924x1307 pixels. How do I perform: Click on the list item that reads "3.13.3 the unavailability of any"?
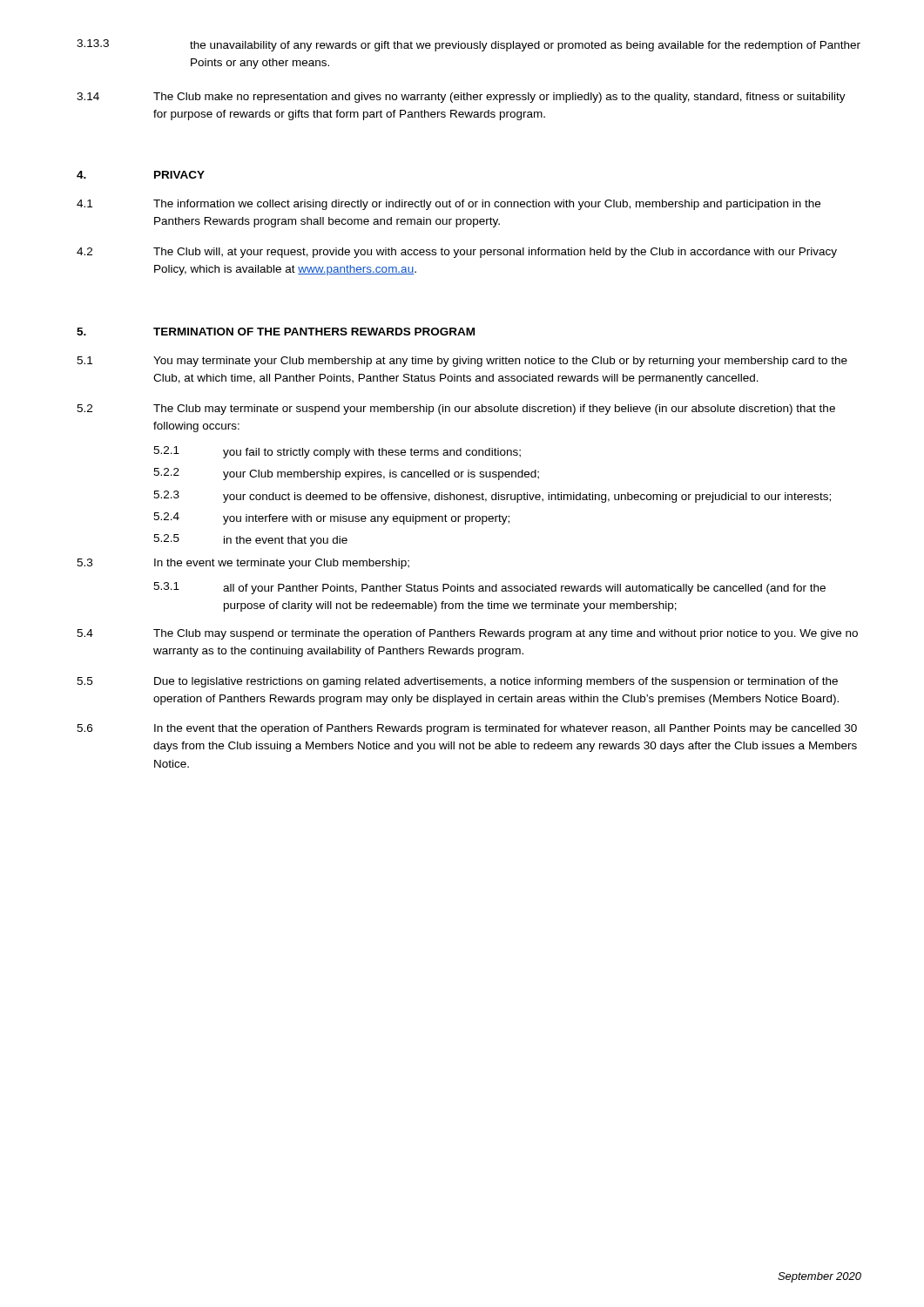click(x=469, y=54)
